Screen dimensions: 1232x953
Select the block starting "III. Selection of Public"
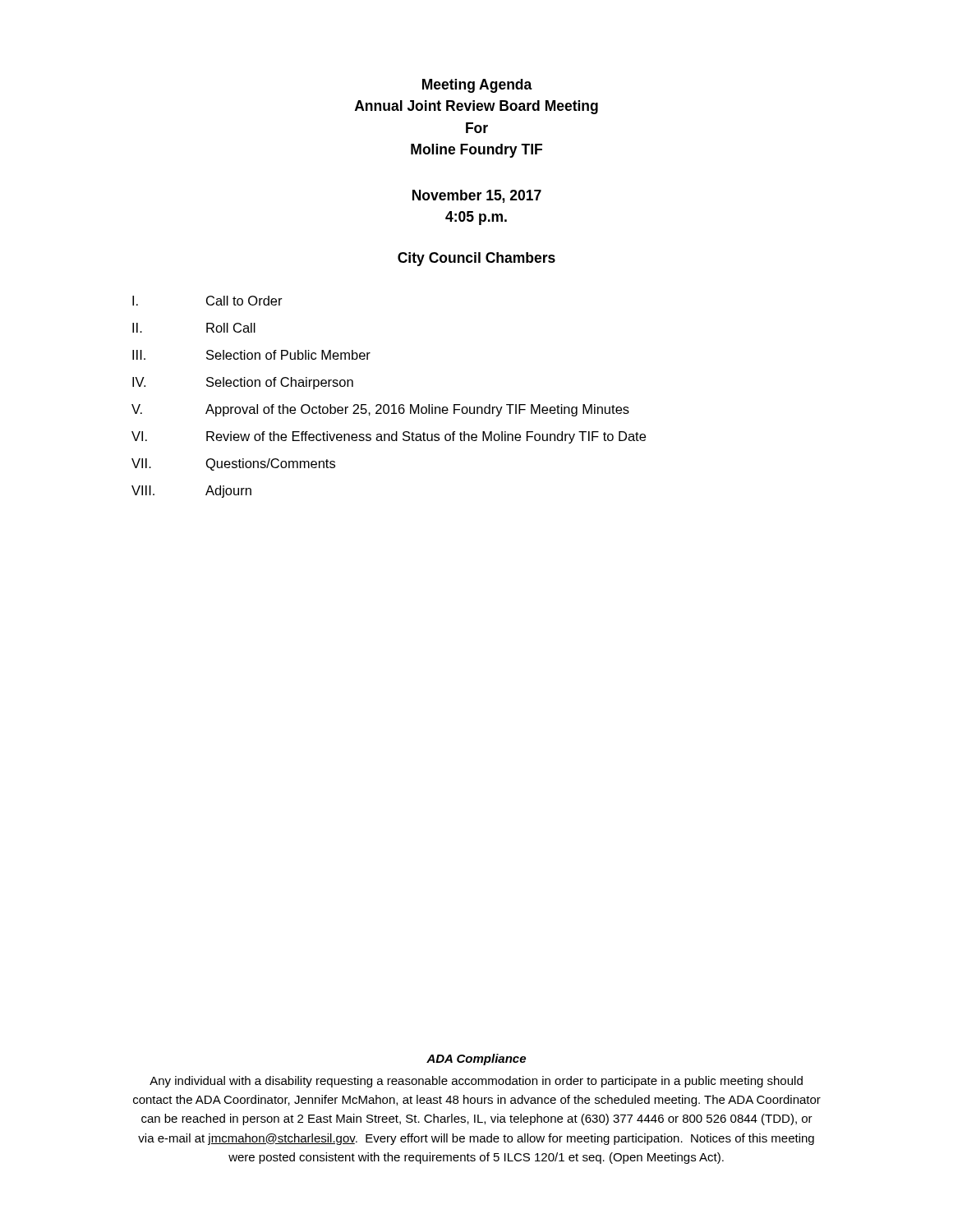251,355
